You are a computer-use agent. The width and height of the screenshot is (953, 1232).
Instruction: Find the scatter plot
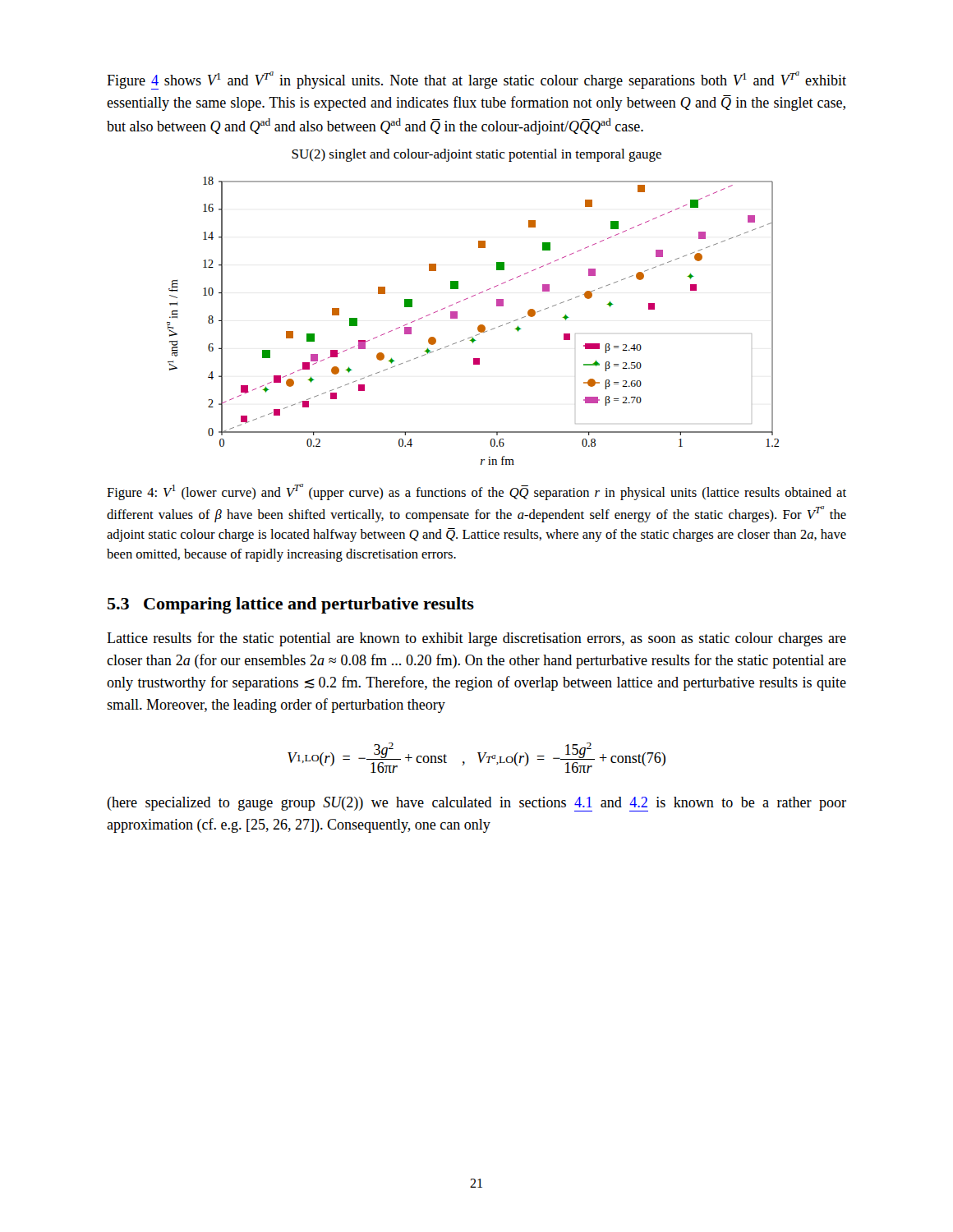[x=476, y=321]
